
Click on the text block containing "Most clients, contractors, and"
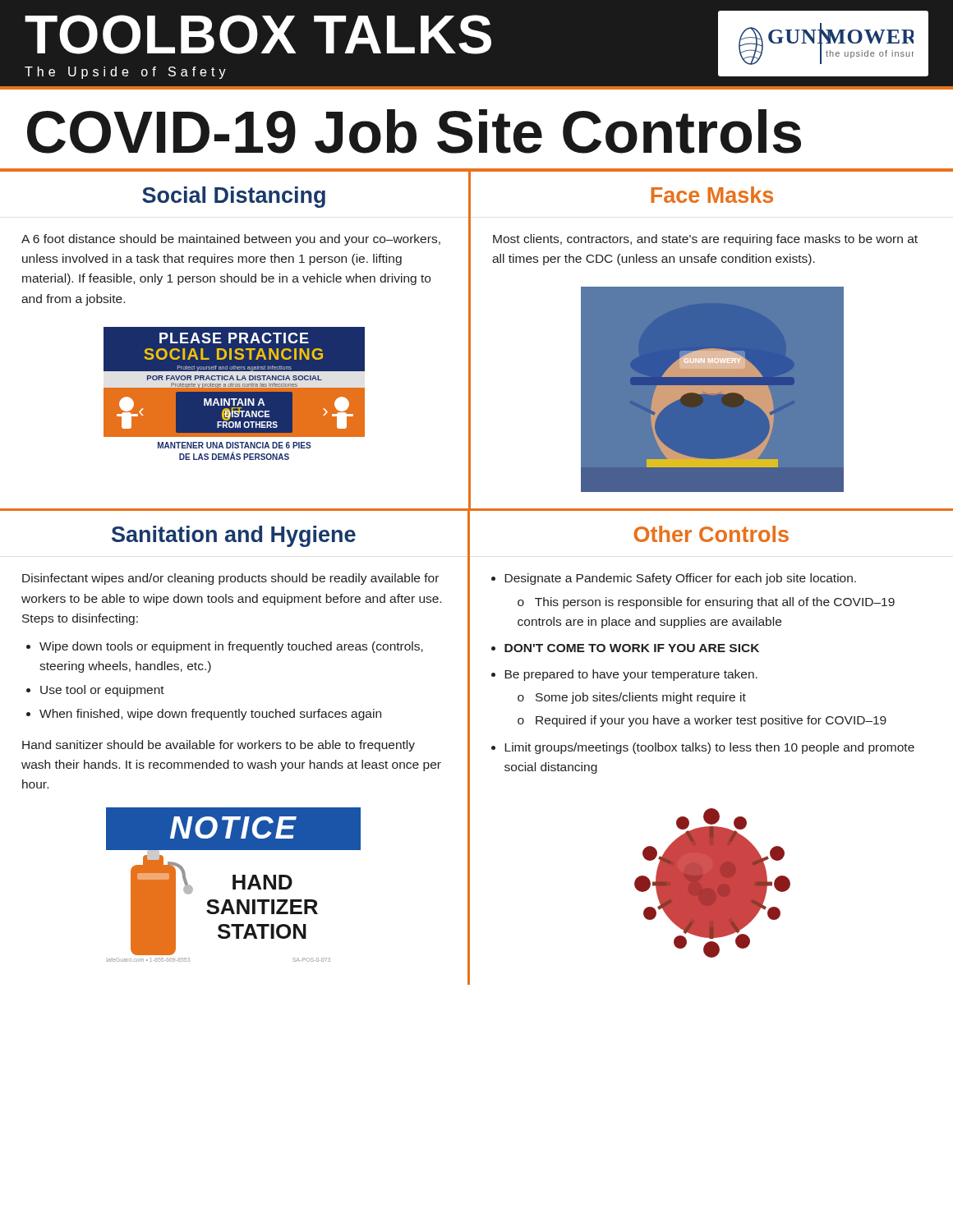pyautogui.click(x=705, y=248)
